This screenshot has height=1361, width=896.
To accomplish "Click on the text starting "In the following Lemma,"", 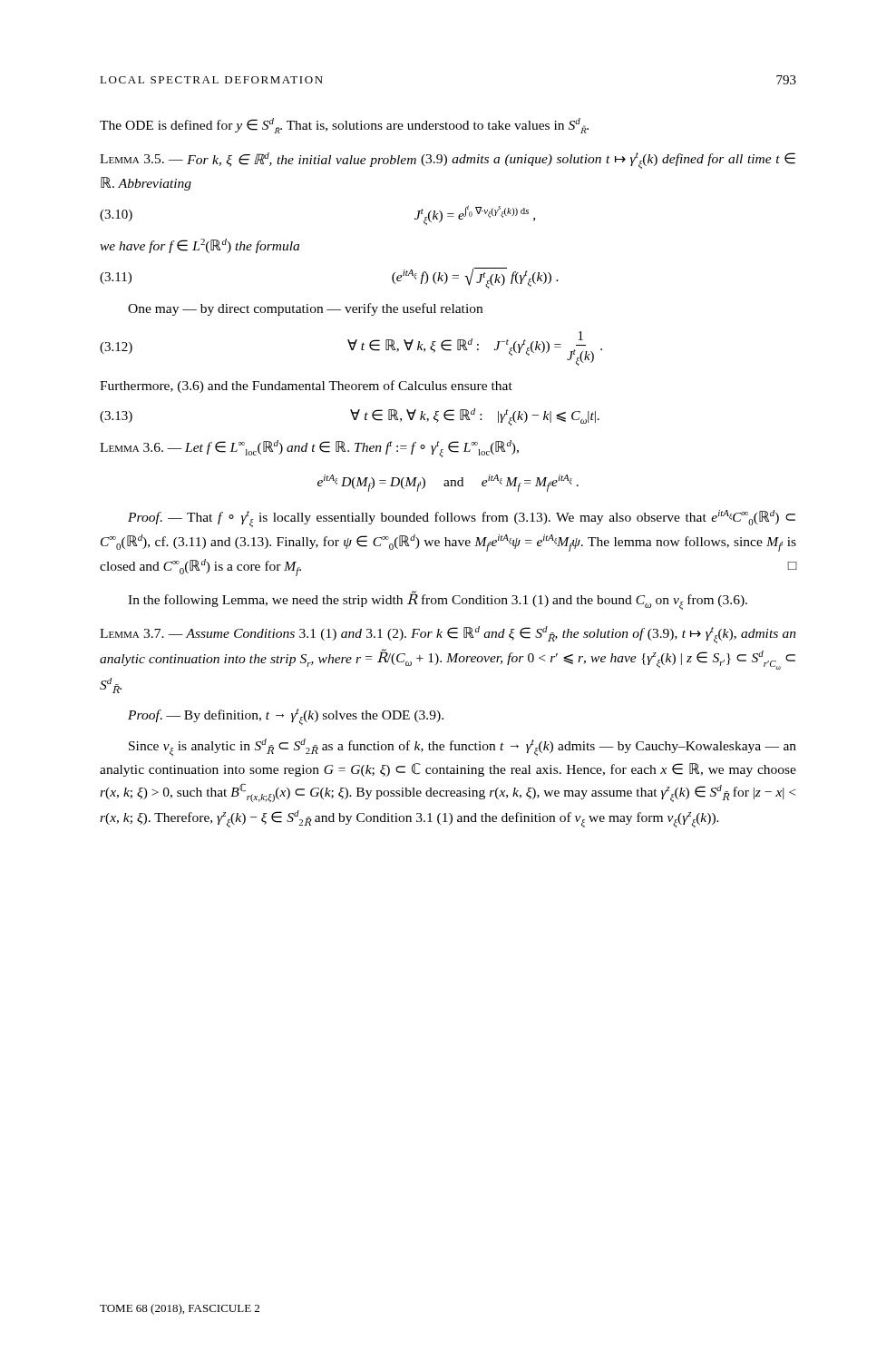I will 438,600.
